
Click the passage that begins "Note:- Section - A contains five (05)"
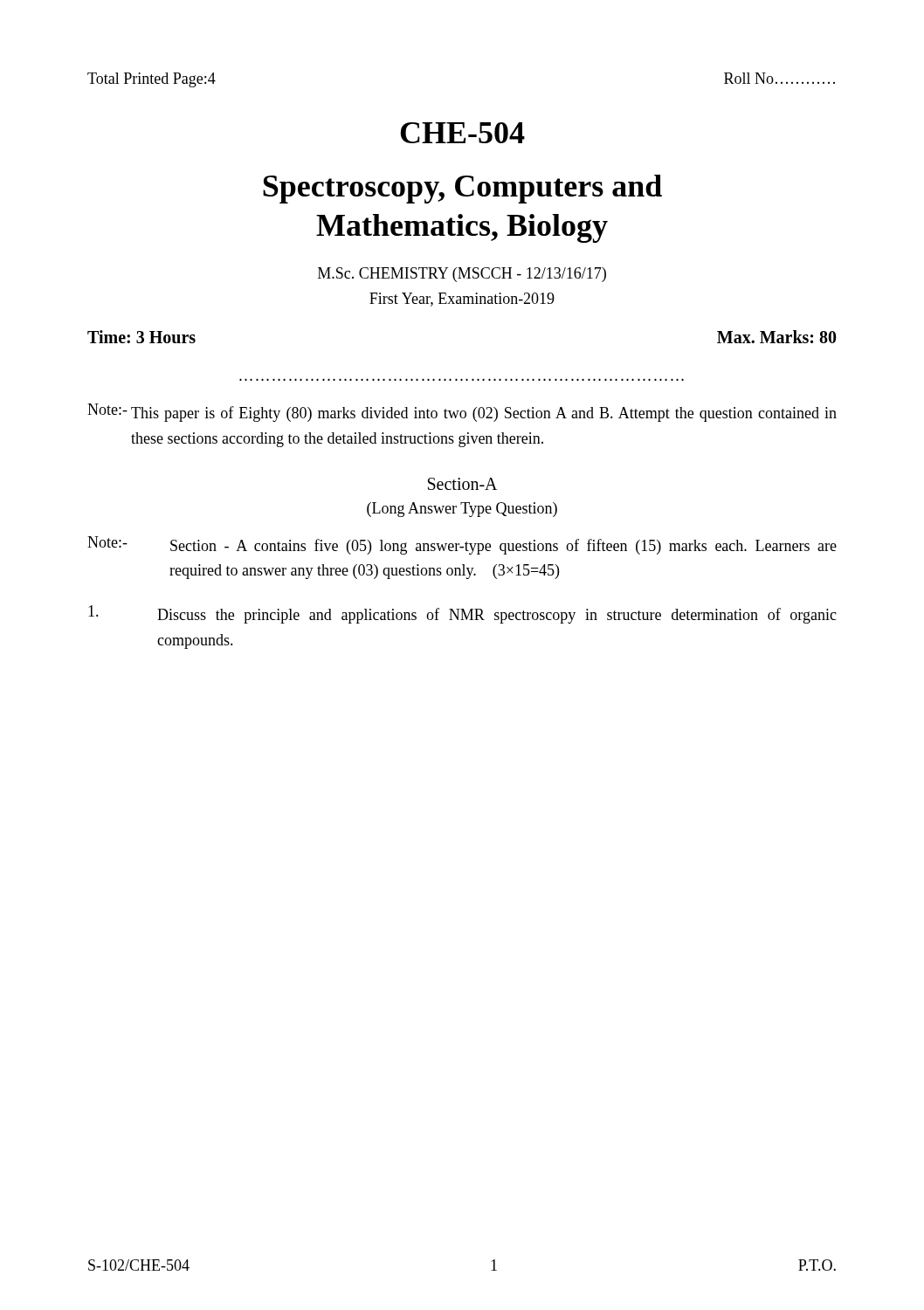[462, 558]
